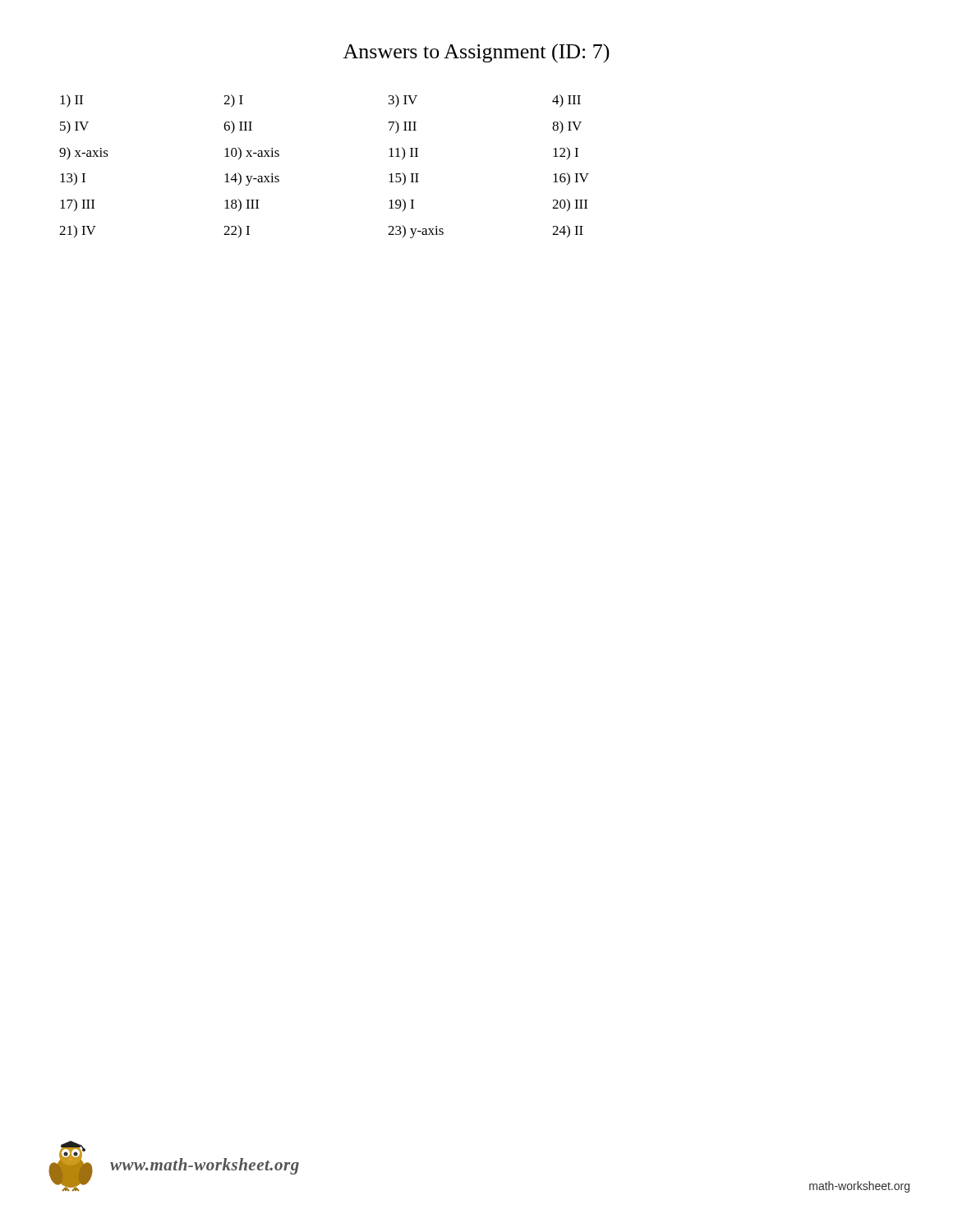The image size is (953, 1232).
Task: Point to the region starting "22) I"
Action: [237, 230]
